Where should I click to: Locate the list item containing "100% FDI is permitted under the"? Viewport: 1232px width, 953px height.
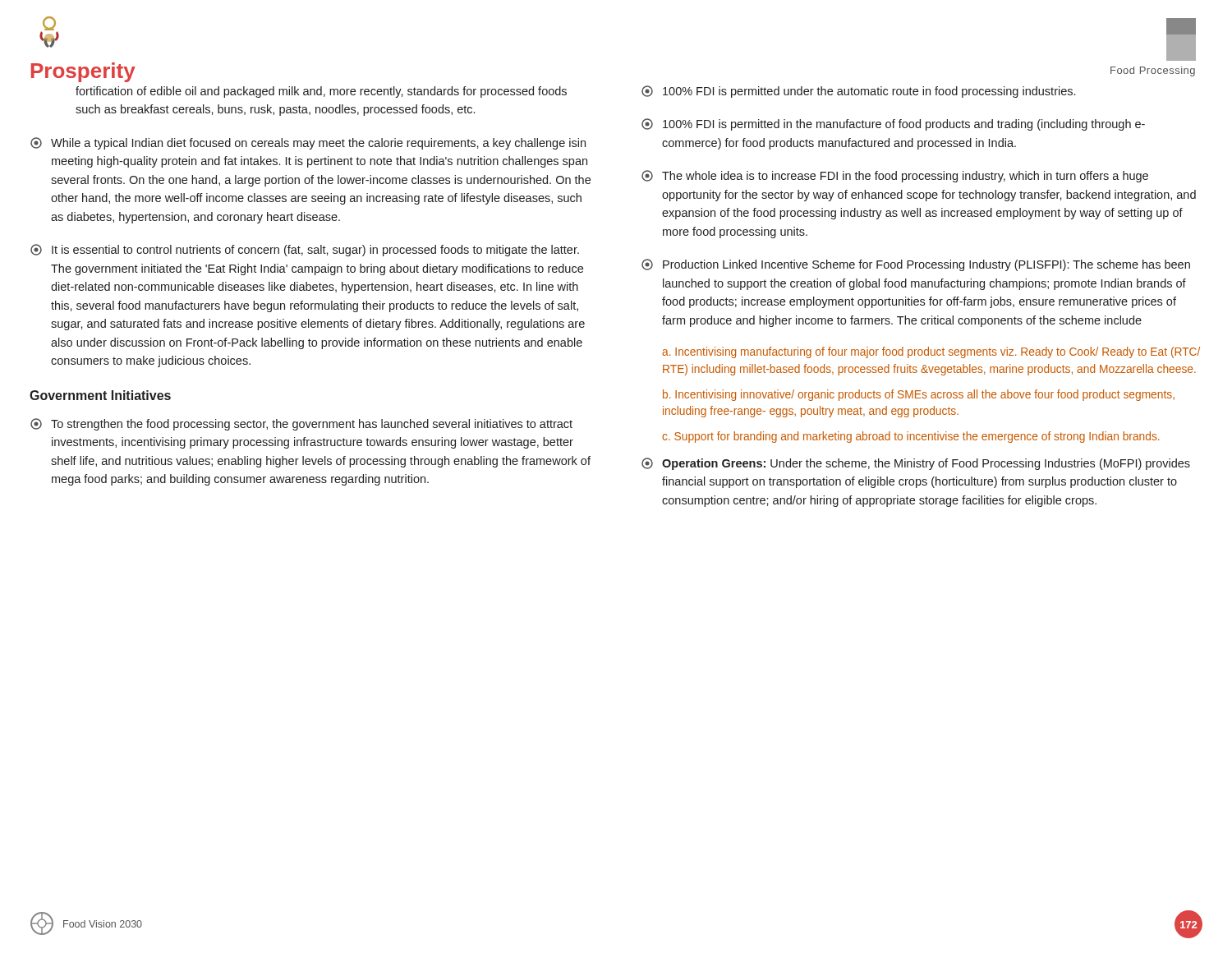(x=859, y=91)
